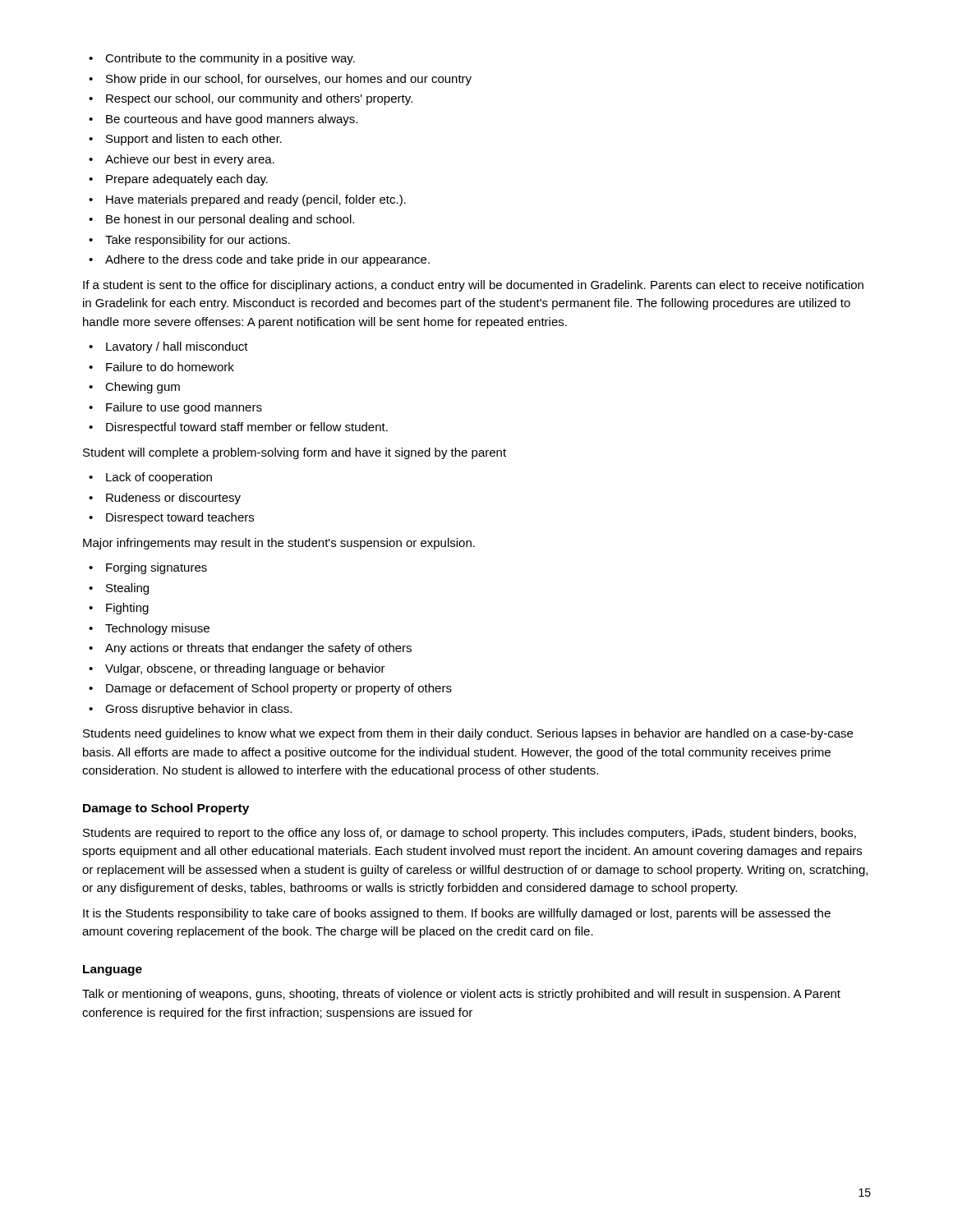Viewport: 953px width, 1232px height.
Task: Find the block on this page that starts "Failure to use"
Action: [175, 408]
